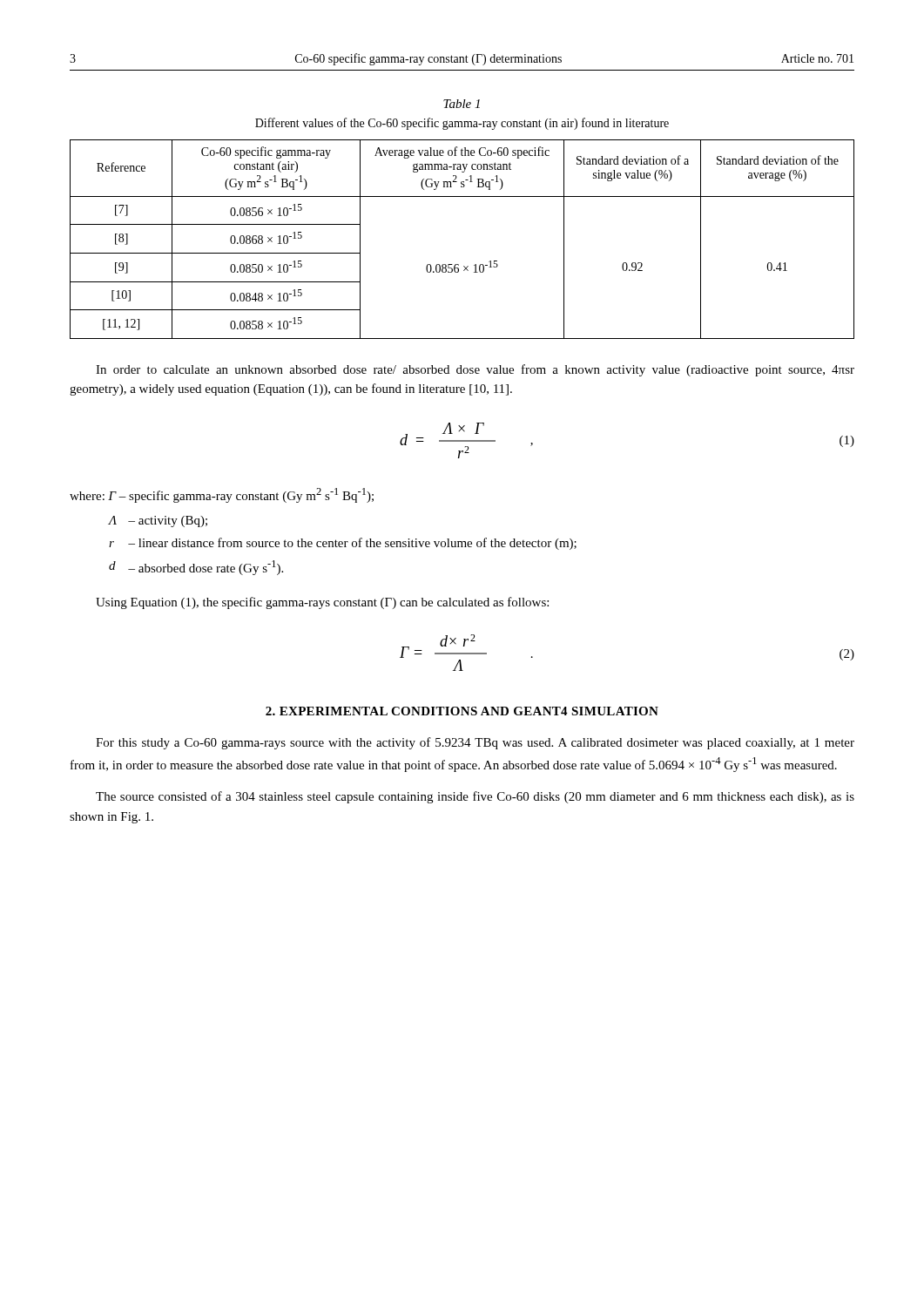924x1307 pixels.
Task: Locate the block starting "In order to calculate an"
Action: click(462, 379)
